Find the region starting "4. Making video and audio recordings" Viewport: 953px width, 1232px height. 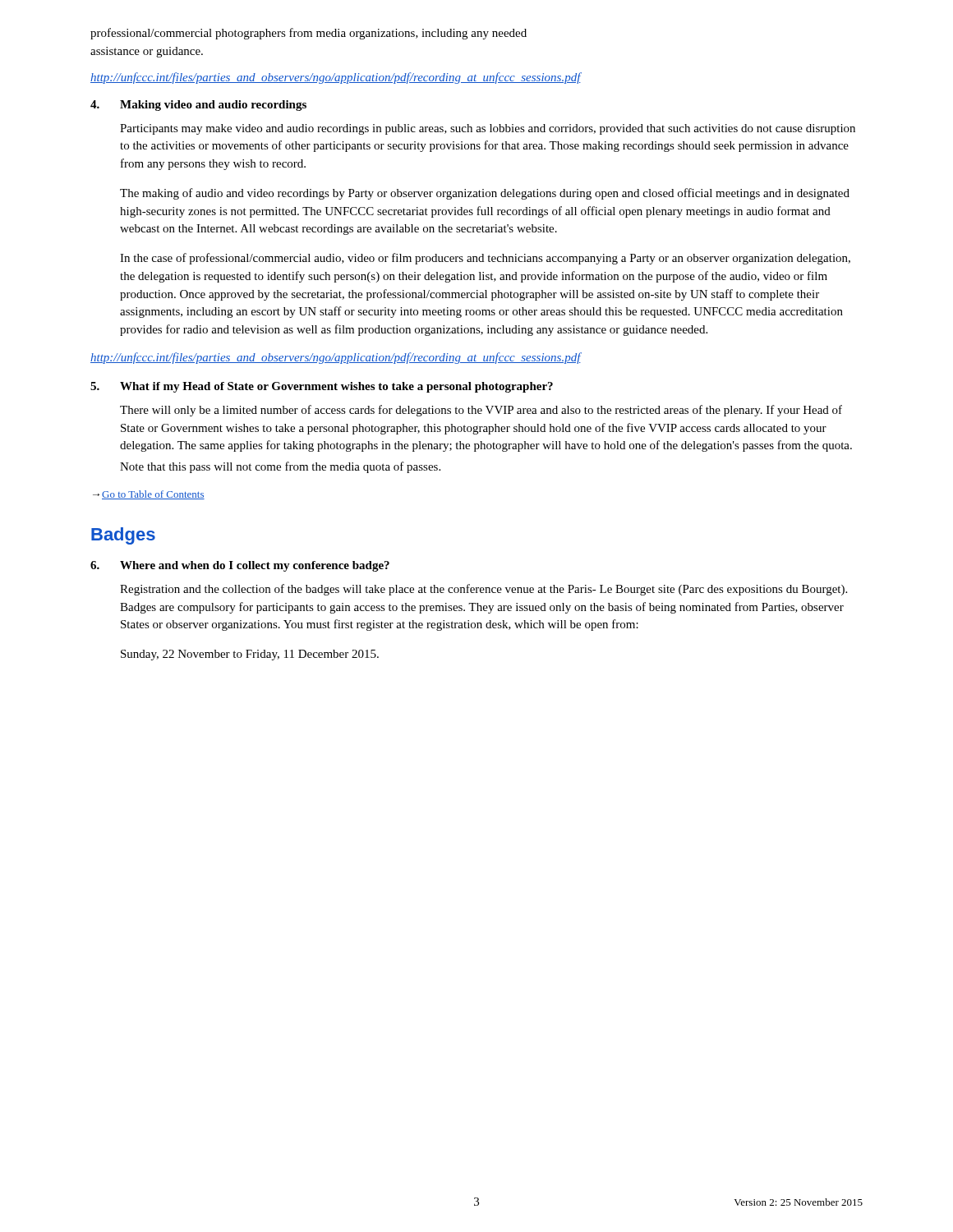[x=199, y=104]
